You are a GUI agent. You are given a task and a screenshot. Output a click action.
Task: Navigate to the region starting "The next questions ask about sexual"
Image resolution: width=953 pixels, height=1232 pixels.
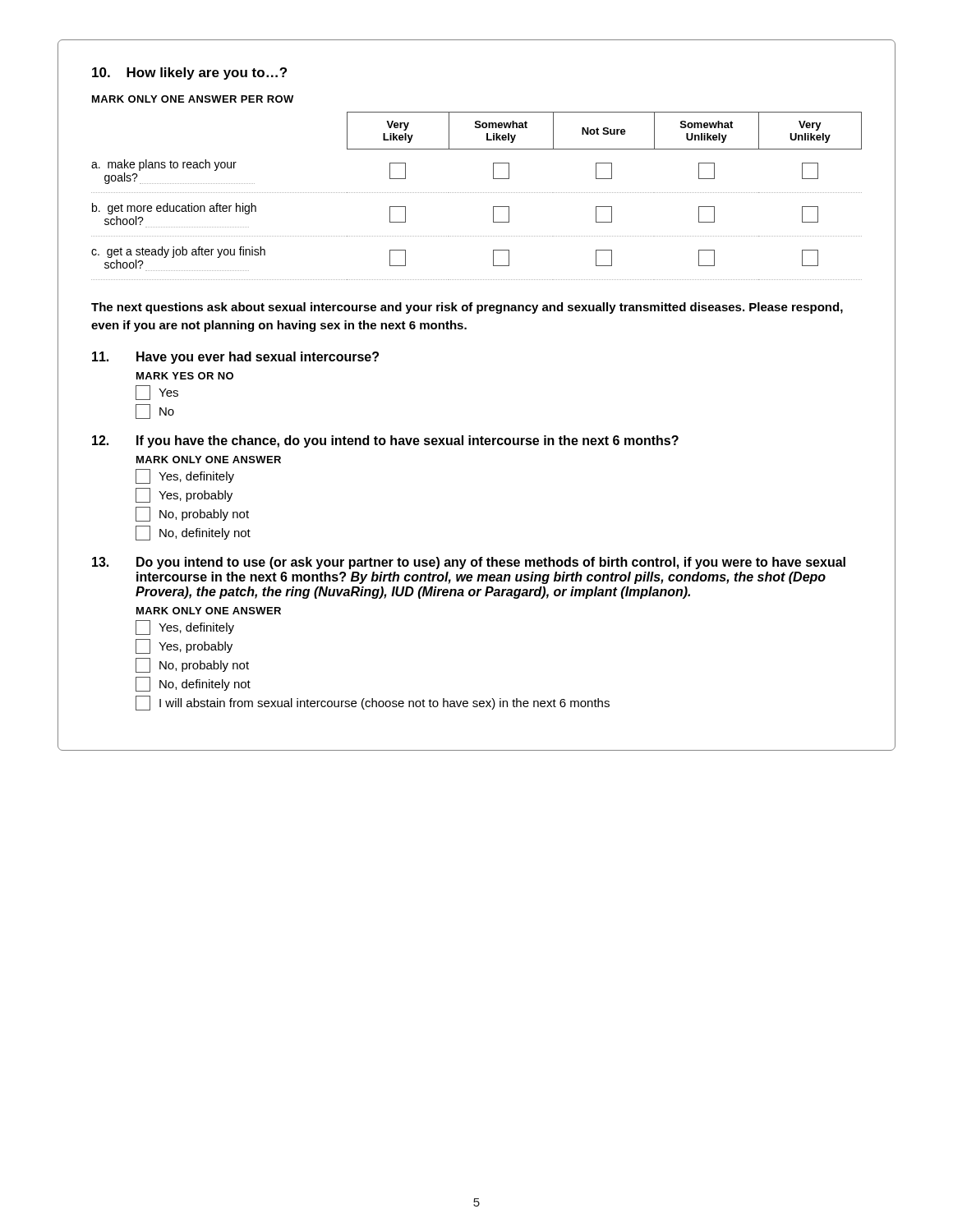point(467,316)
